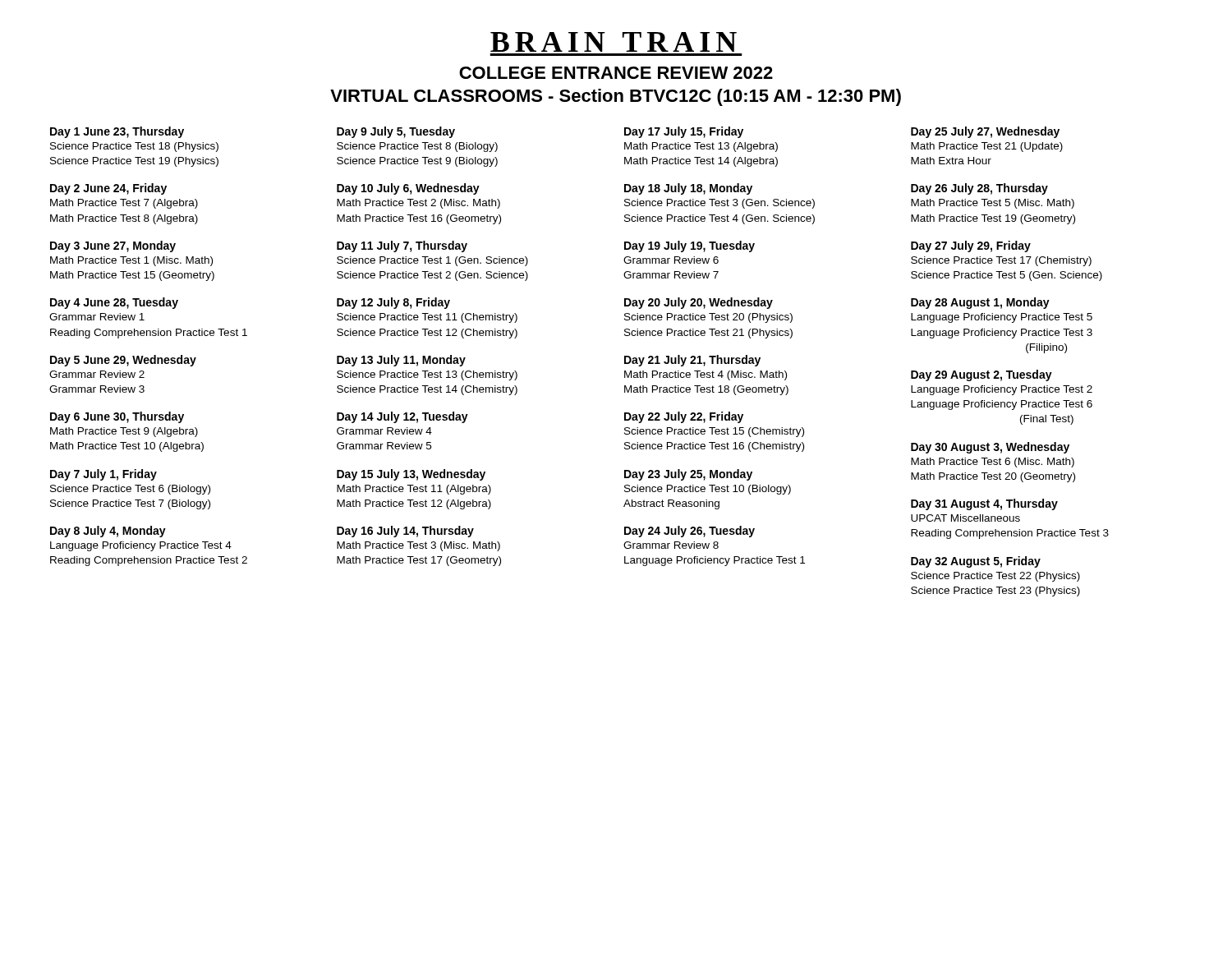Where is the passage that starts "Day 13 July 11, Monday Science"?
This screenshot has width=1232, height=953.
(472, 375)
